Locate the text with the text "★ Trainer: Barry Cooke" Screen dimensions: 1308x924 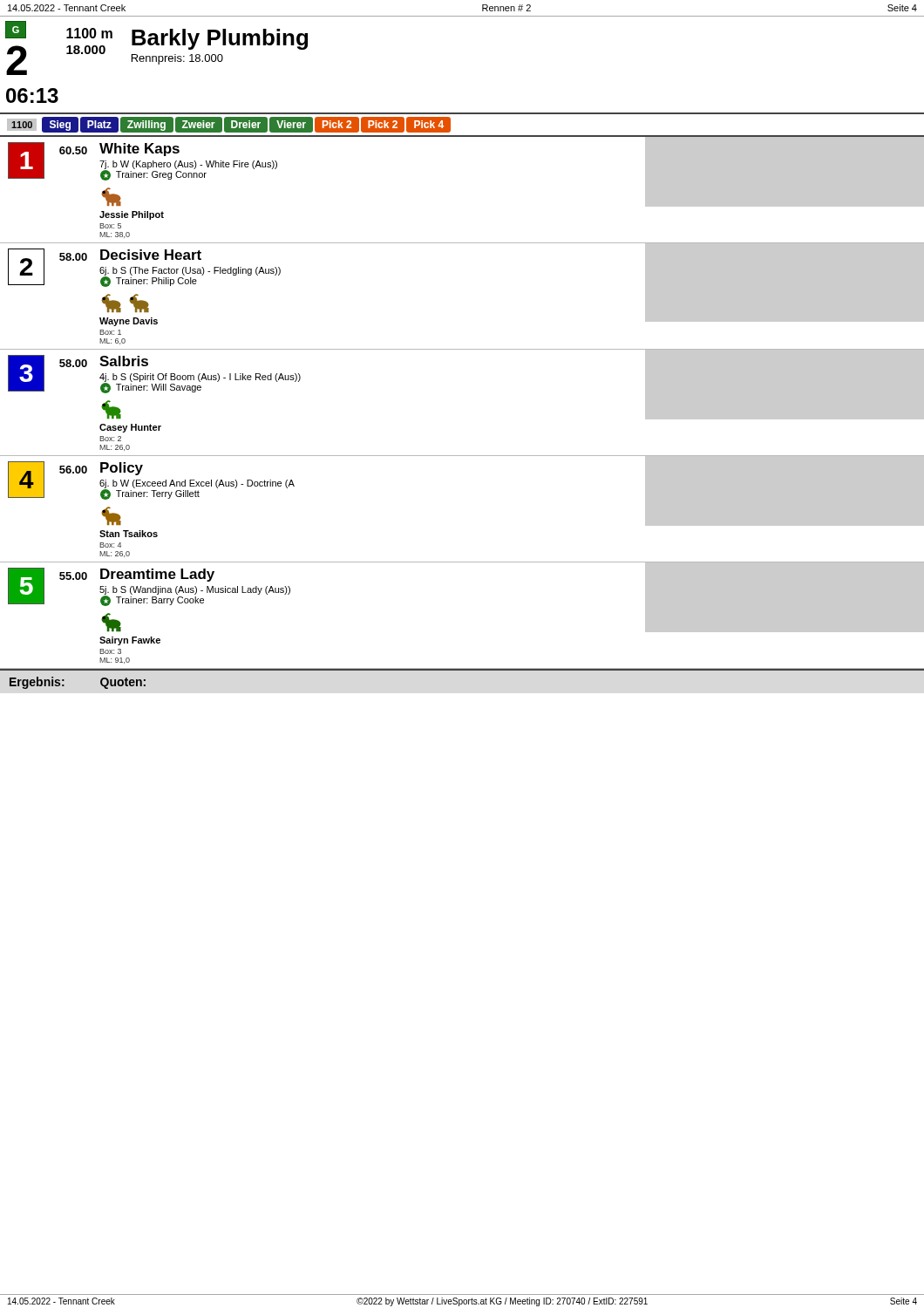(152, 601)
